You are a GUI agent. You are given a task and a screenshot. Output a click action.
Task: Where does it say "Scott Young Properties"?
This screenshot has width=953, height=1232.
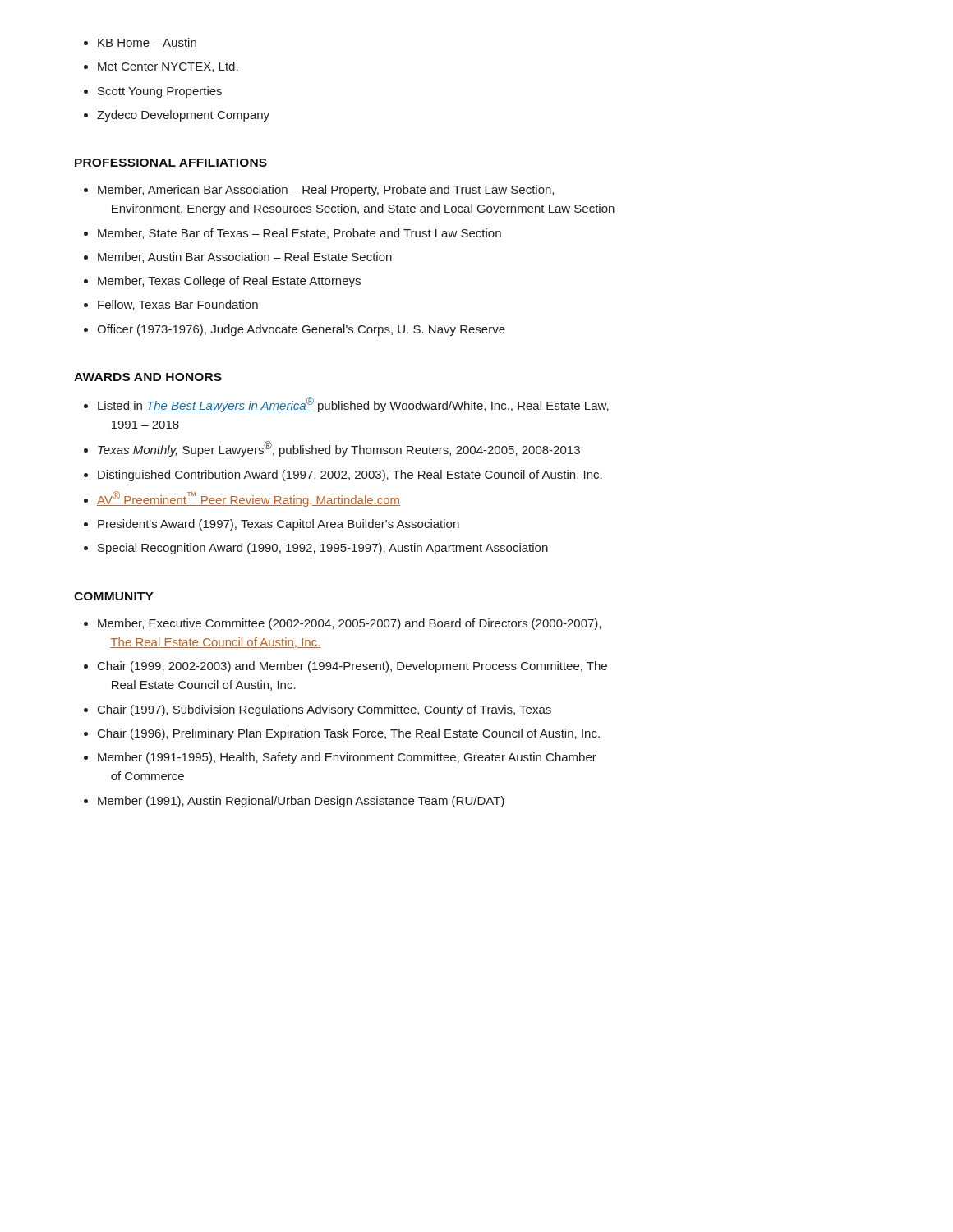pyautogui.click(x=153, y=92)
